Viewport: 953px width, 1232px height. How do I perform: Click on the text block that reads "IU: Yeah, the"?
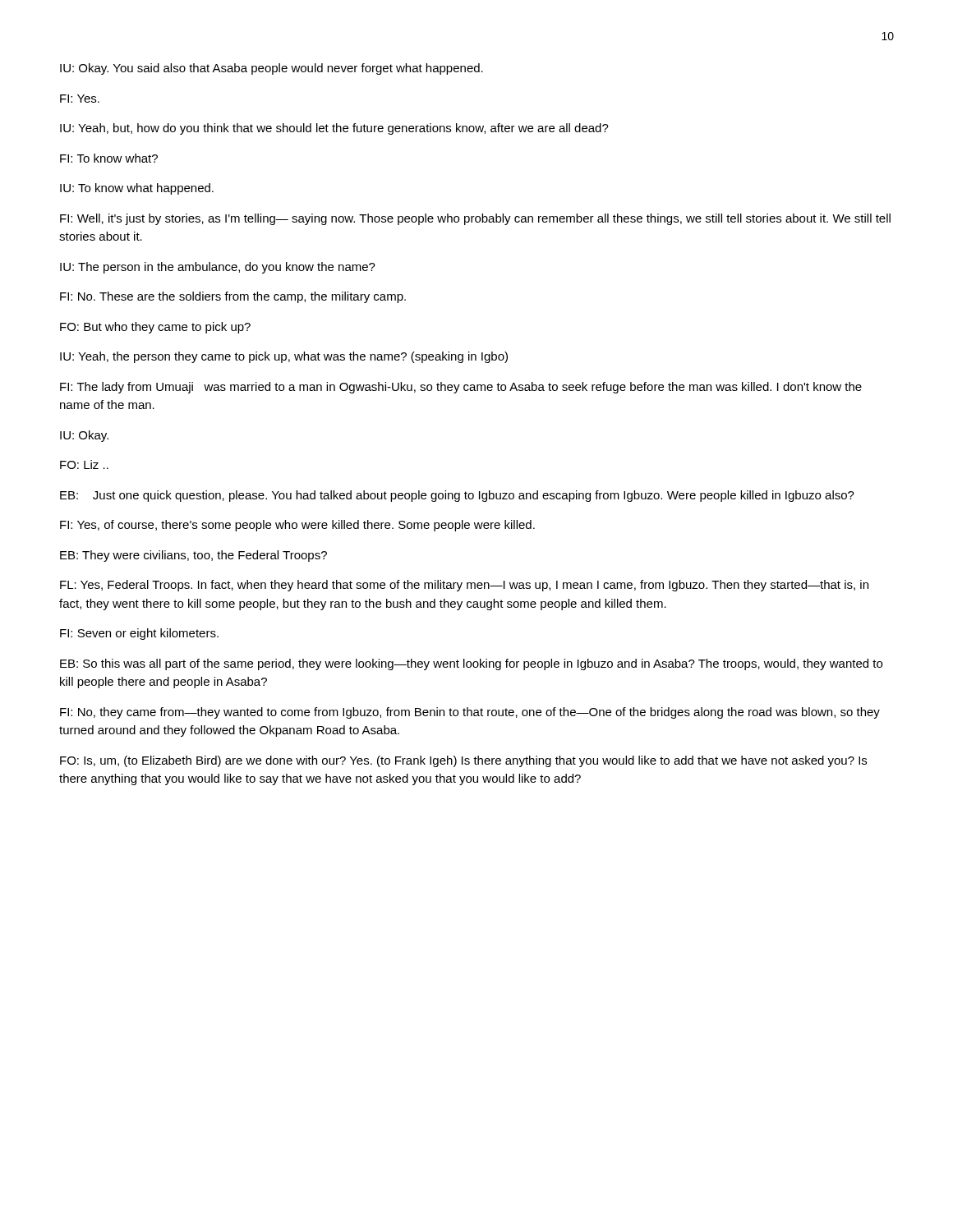pyautogui.click(x=284, y=356)
